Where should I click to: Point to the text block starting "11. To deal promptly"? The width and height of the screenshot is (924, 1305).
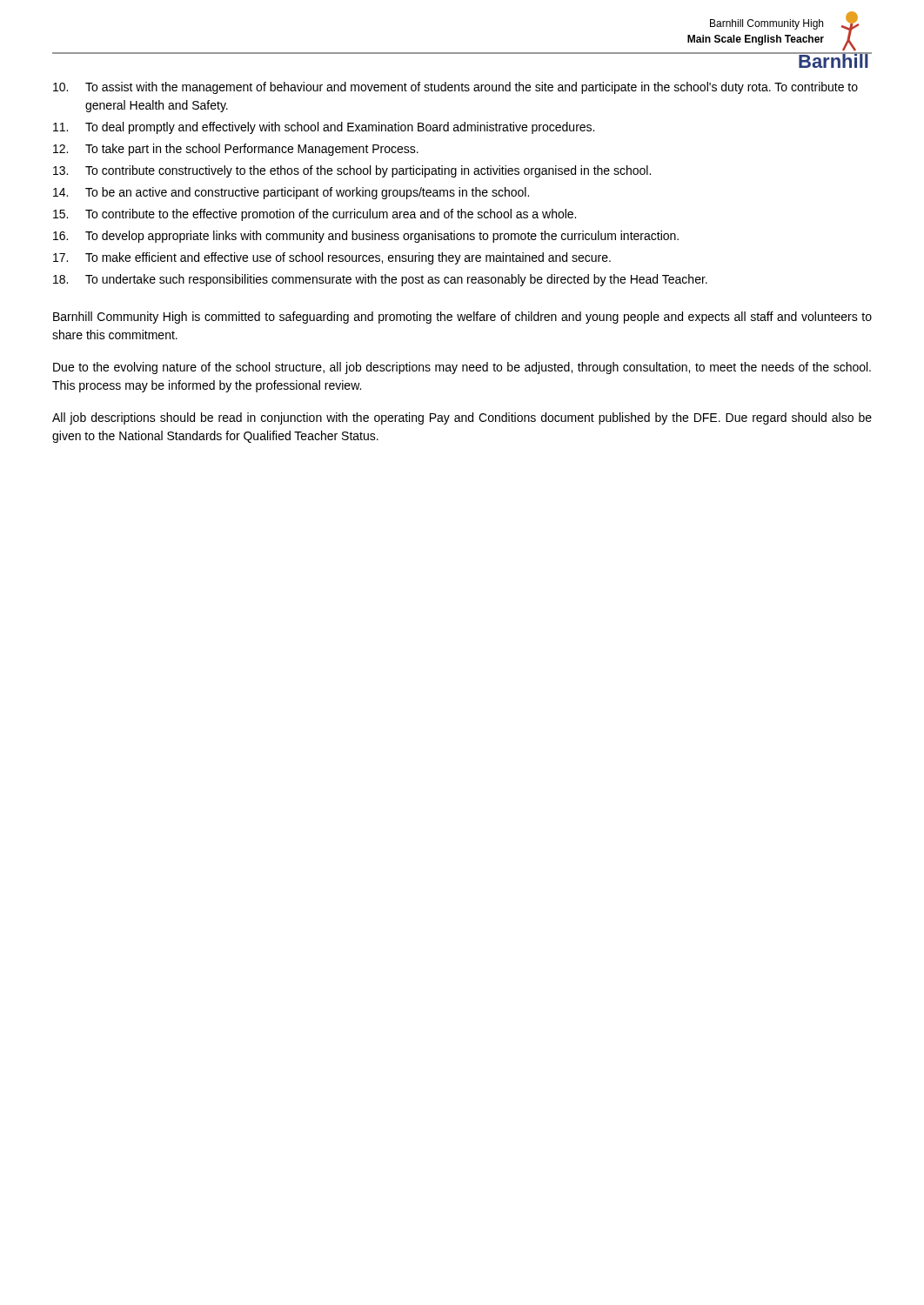pos(462,127)
